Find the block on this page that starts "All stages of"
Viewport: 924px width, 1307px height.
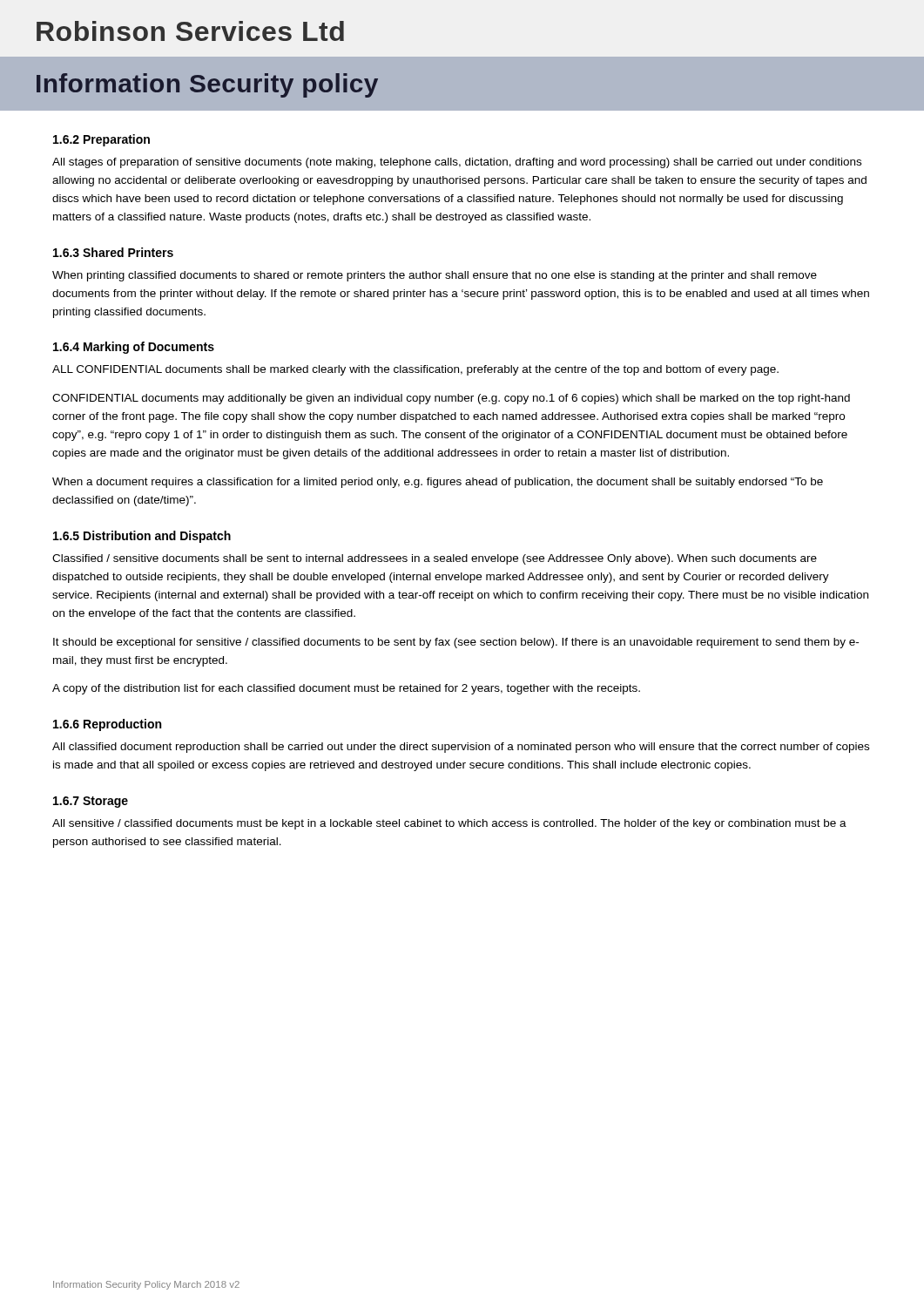click(460, 189)
